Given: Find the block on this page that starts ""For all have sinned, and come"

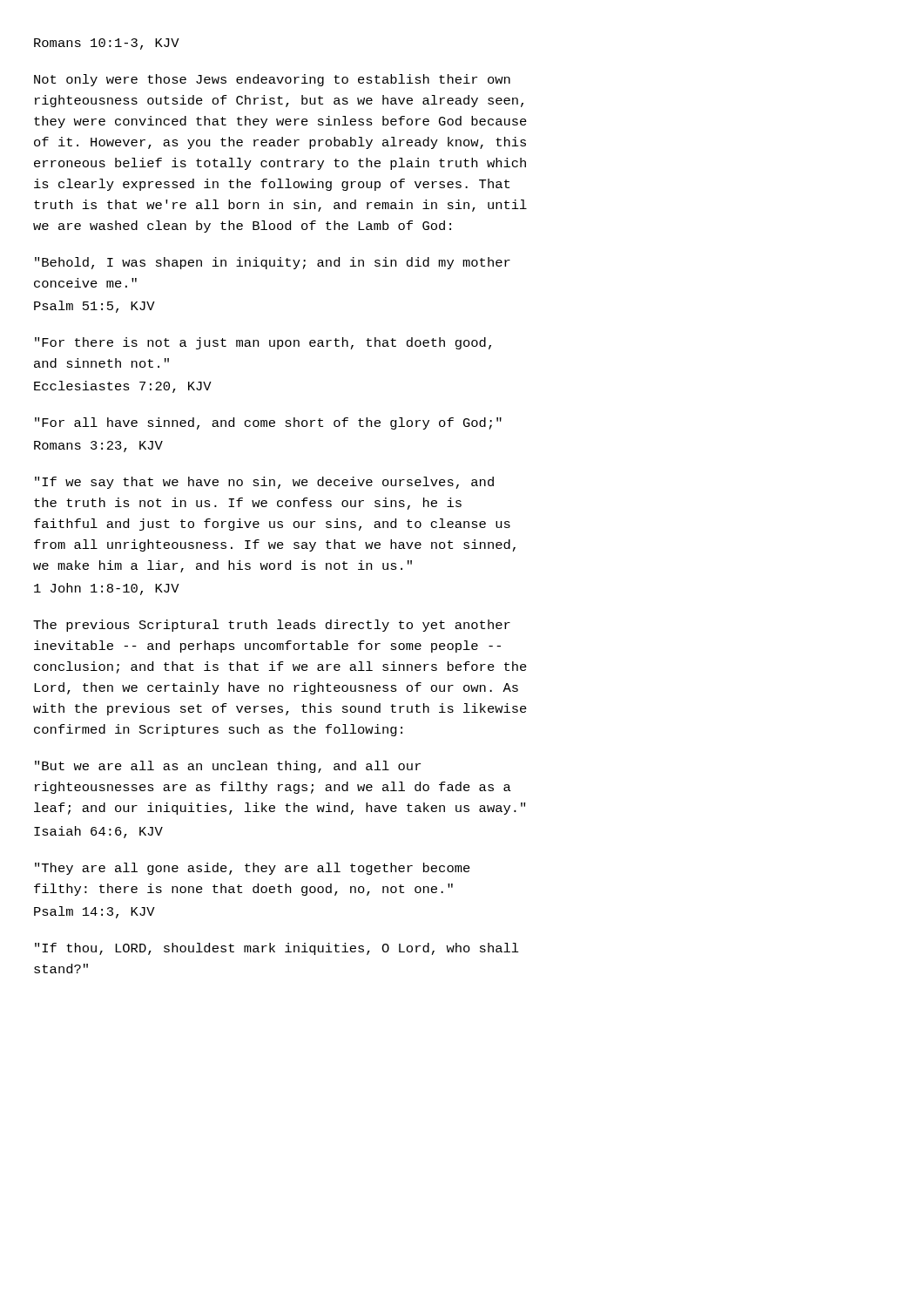Looking at the screenshot, I should [268, 424].
